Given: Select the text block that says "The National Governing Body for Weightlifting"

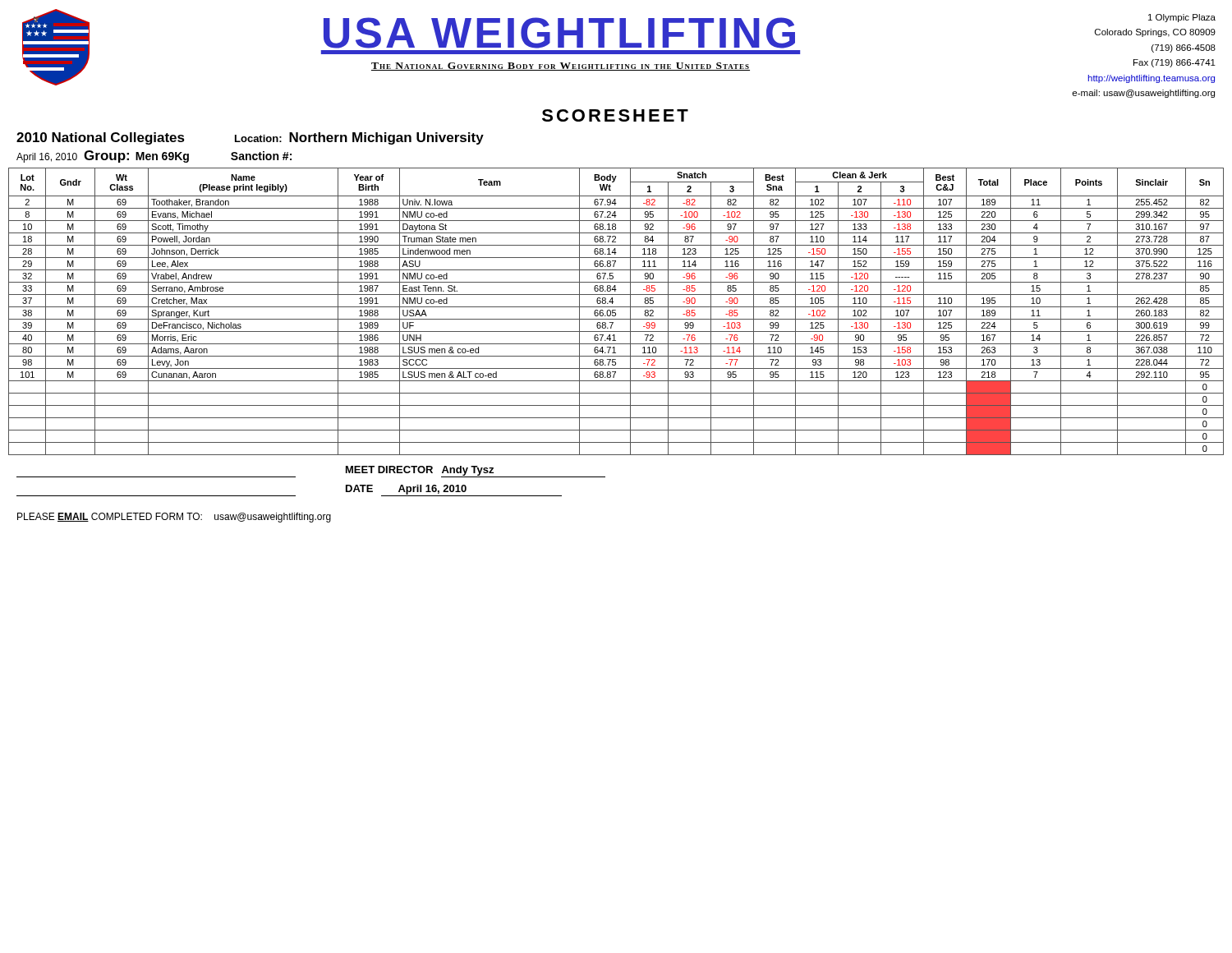Looking at the screenshot, I should point(561,65).
